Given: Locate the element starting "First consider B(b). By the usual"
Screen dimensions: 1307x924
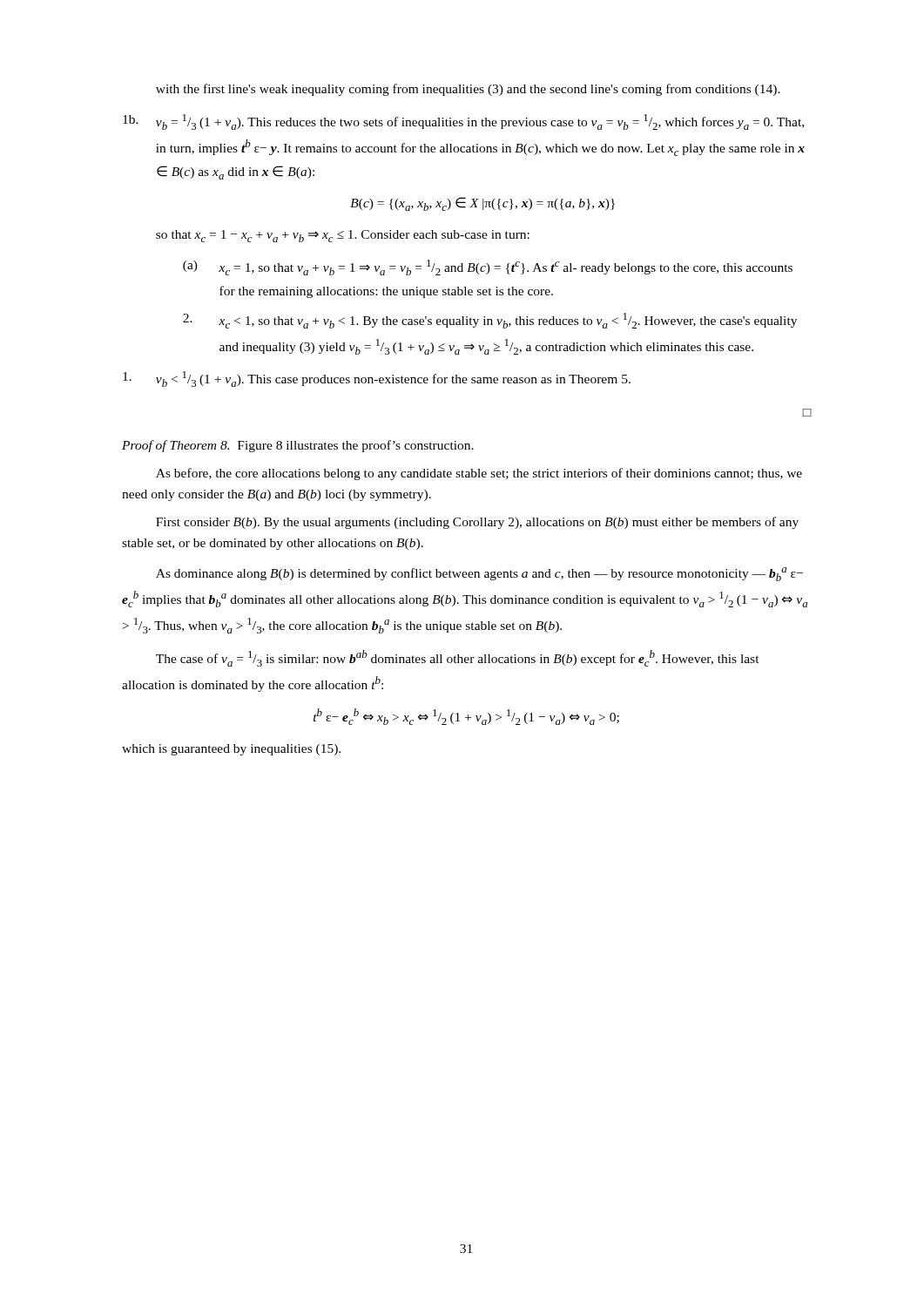Looking at the screenshot, I should [460, 532].
